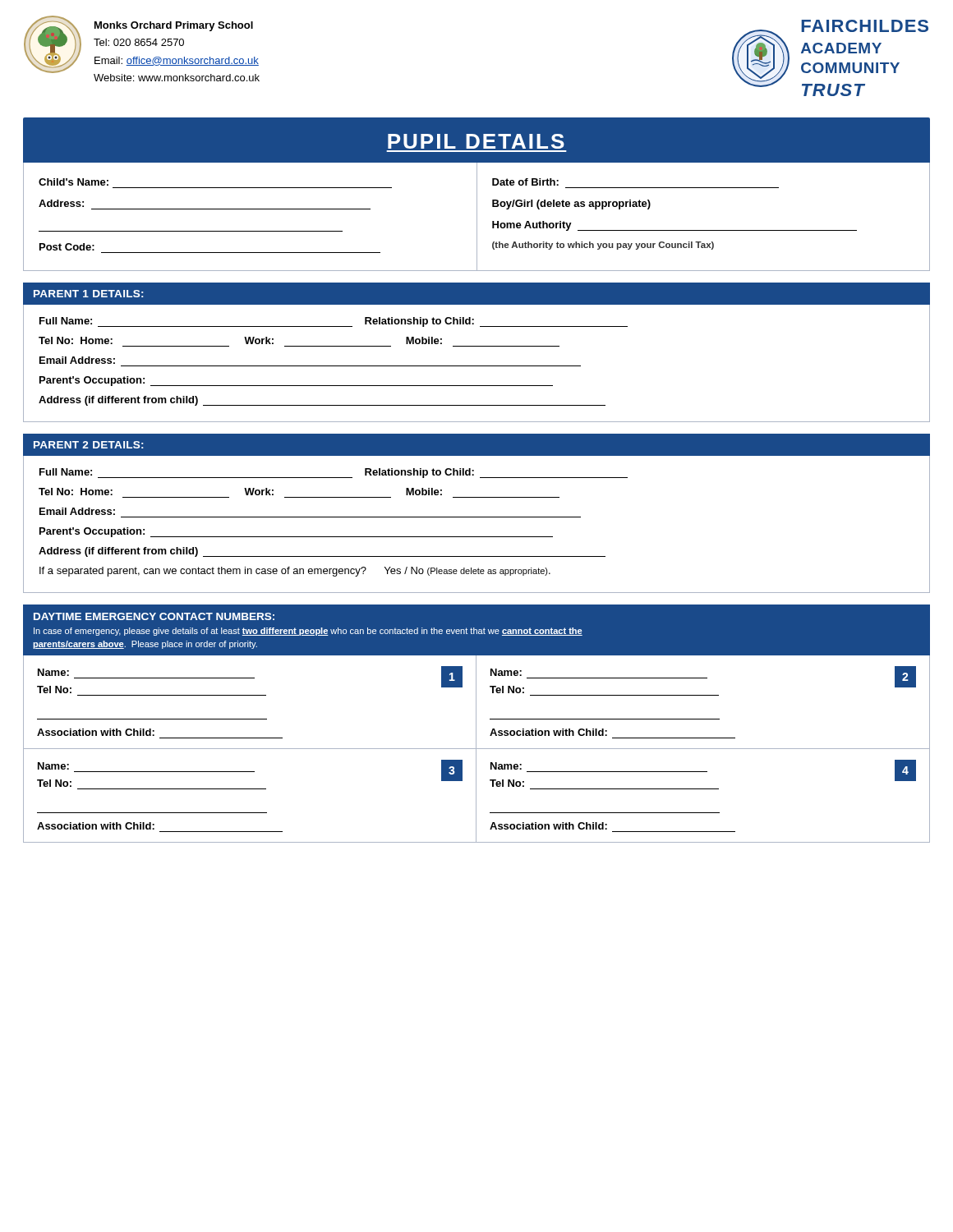The width and height of the screenshot is (953, 1232).
Task: Point to the text block starting "PARENT 2 DETAILS:"
Action: coord(89,444)
